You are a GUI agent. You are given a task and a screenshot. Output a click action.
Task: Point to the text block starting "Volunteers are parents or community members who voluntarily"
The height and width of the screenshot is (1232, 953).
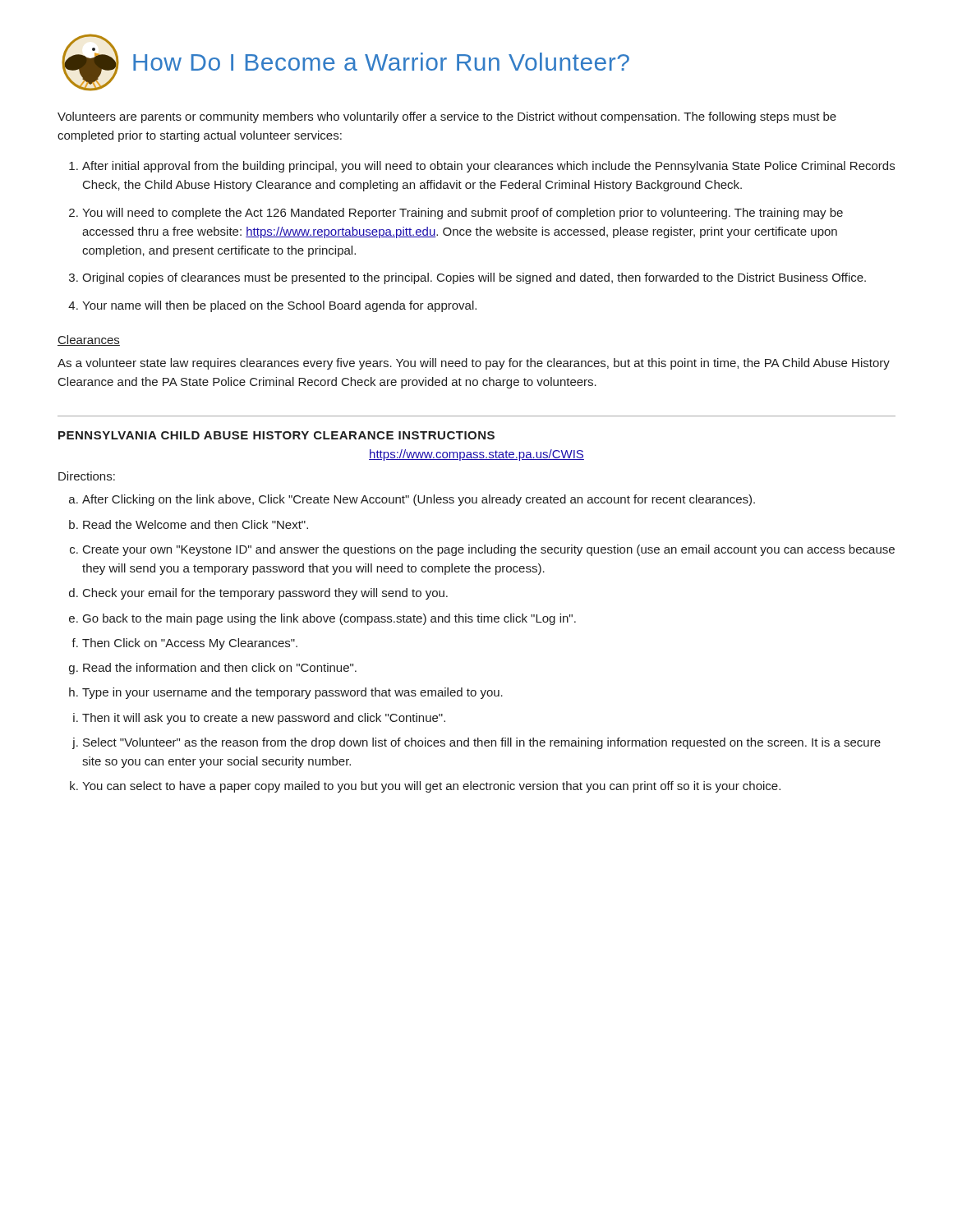click(x=447, y=125)
